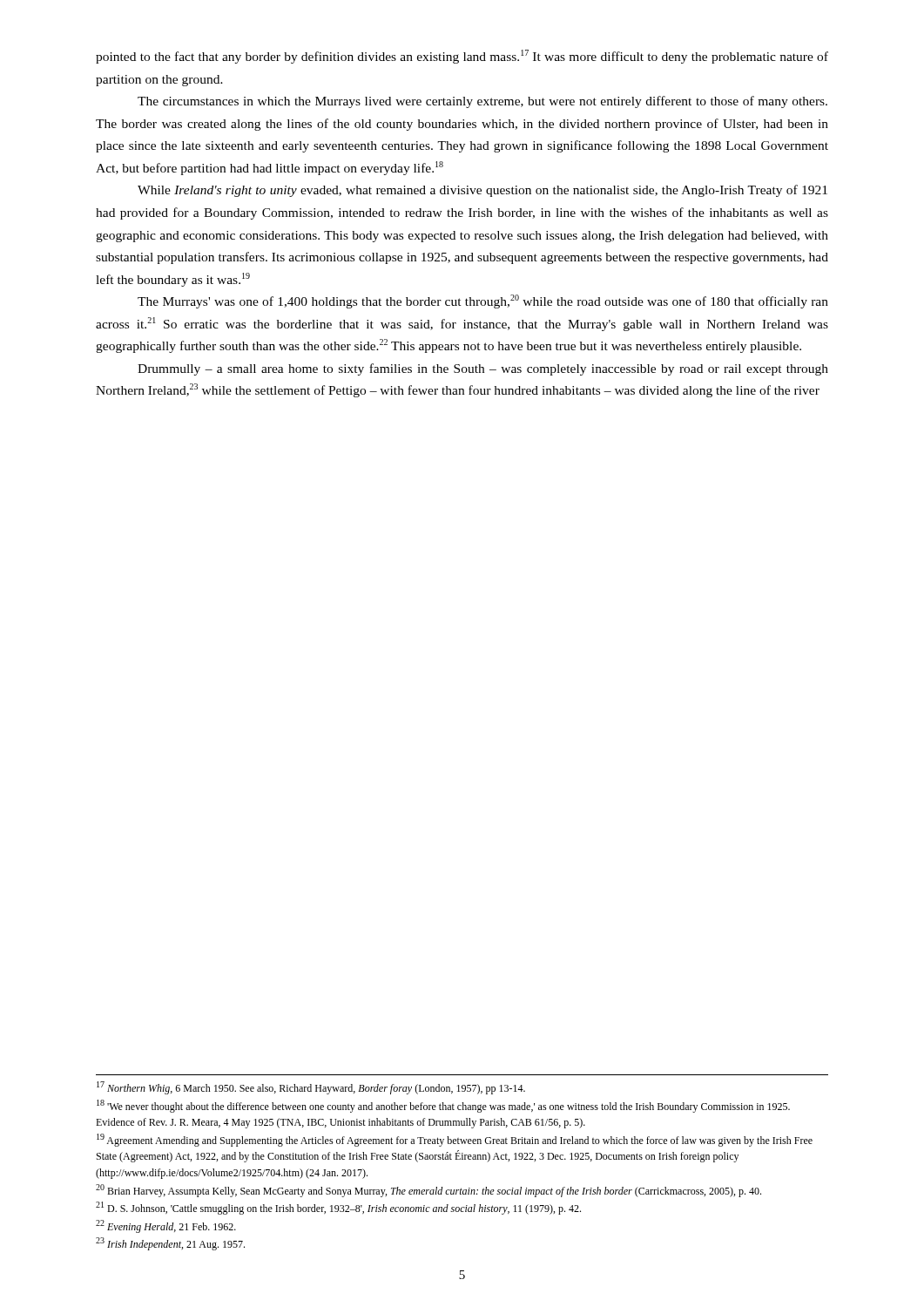Select the element starting "pointed to the fact that any border by"
Image resolution: width=924 pixels, height=1307 pixels.
[462, 223]
